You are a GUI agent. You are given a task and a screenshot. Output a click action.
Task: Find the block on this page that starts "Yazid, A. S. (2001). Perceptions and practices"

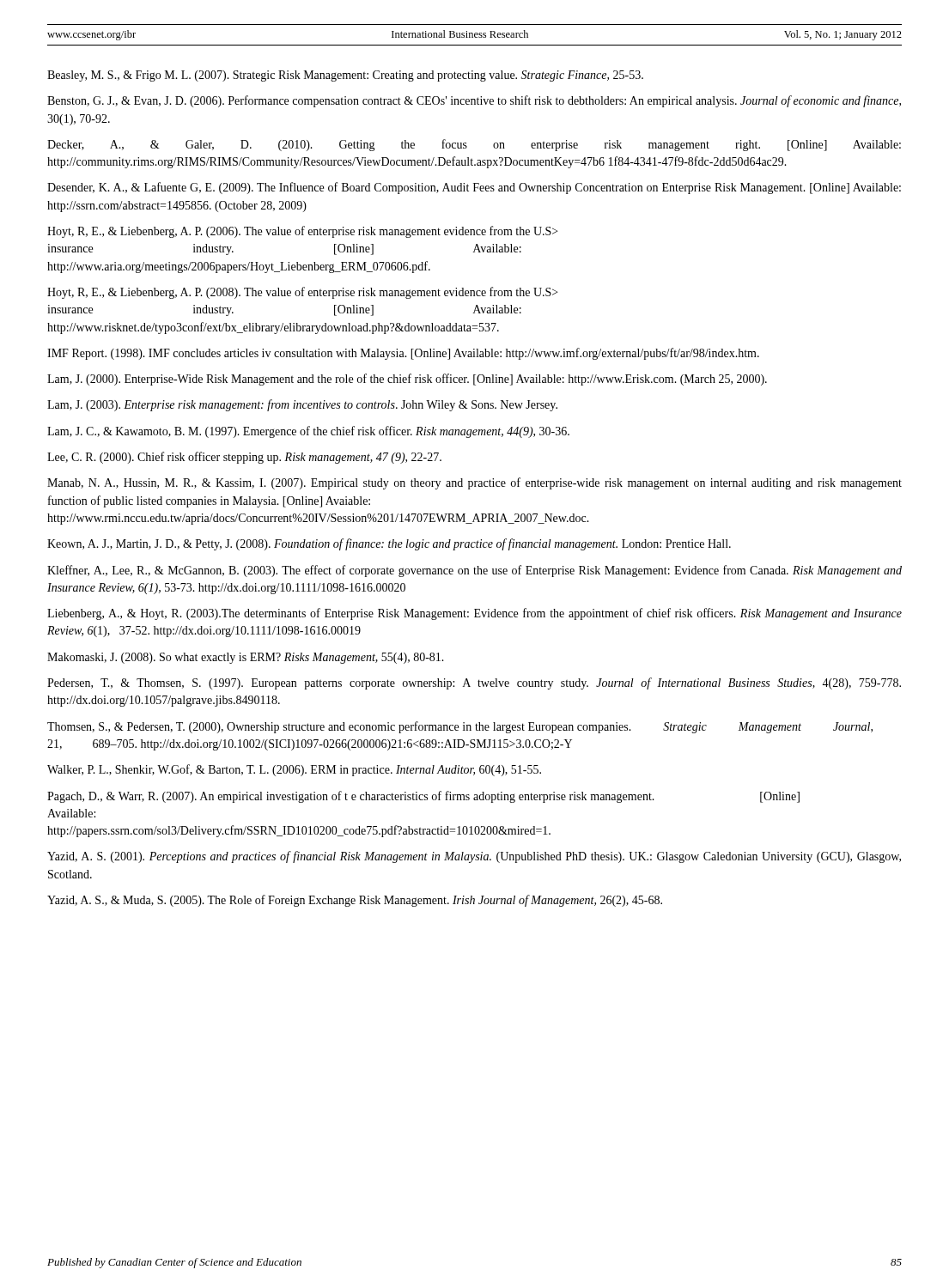(474, 866)
